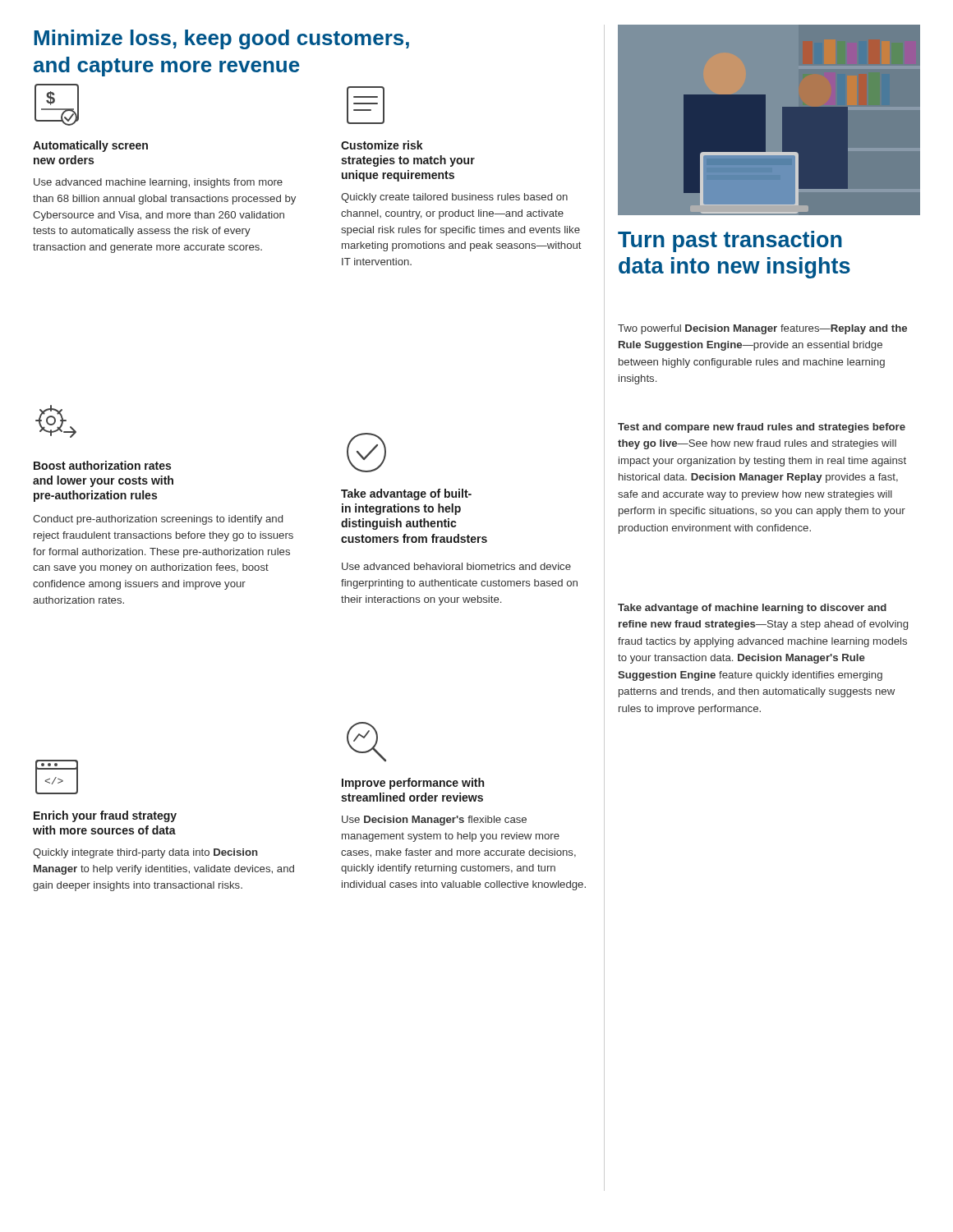Image resolution: width=953 pixels, height=1232 pixels.
Task: Find the block starting "Boost authorization ratesand lower your"
Action: (x=168, y=481)
